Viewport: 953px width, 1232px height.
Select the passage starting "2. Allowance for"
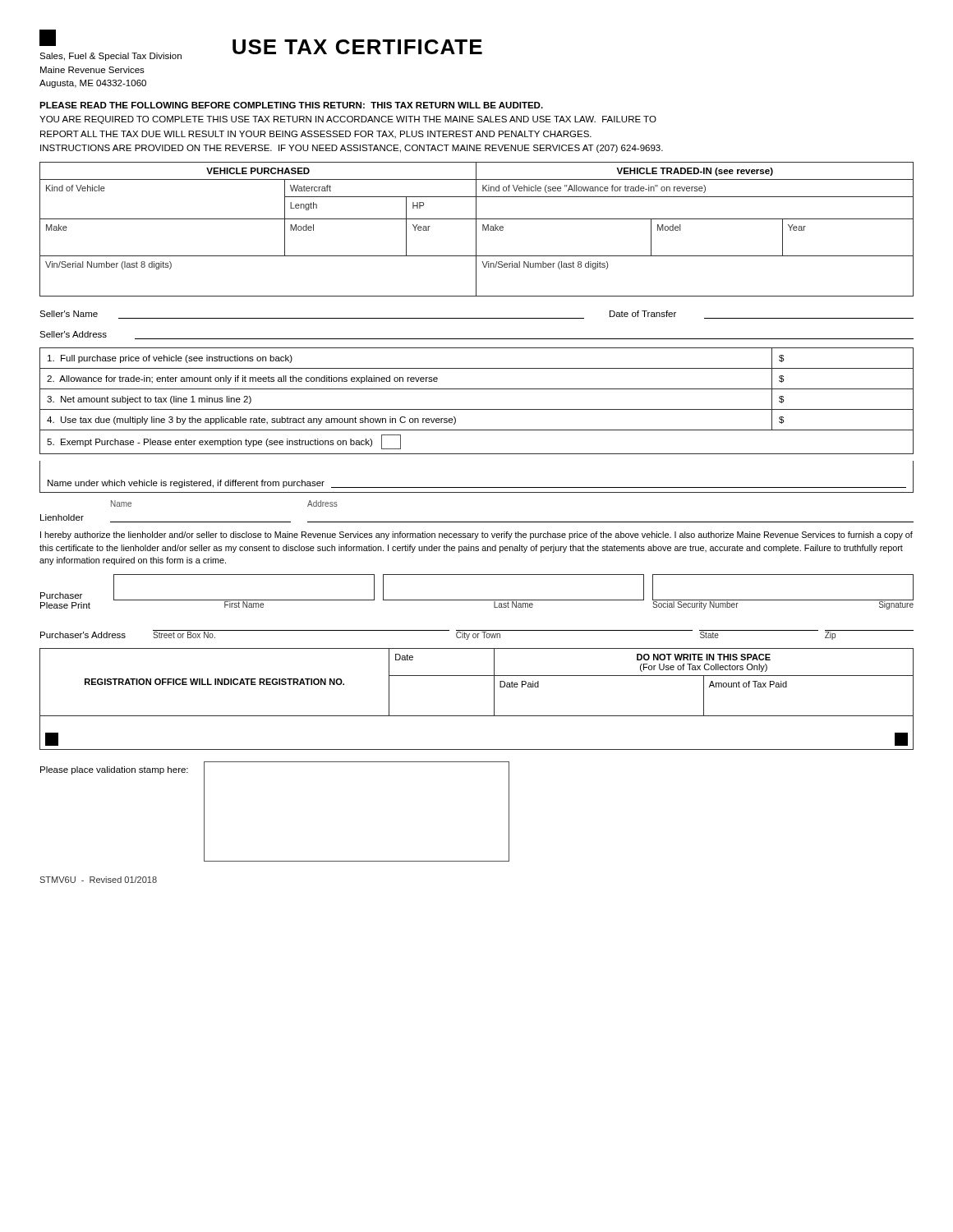[476, 379]
